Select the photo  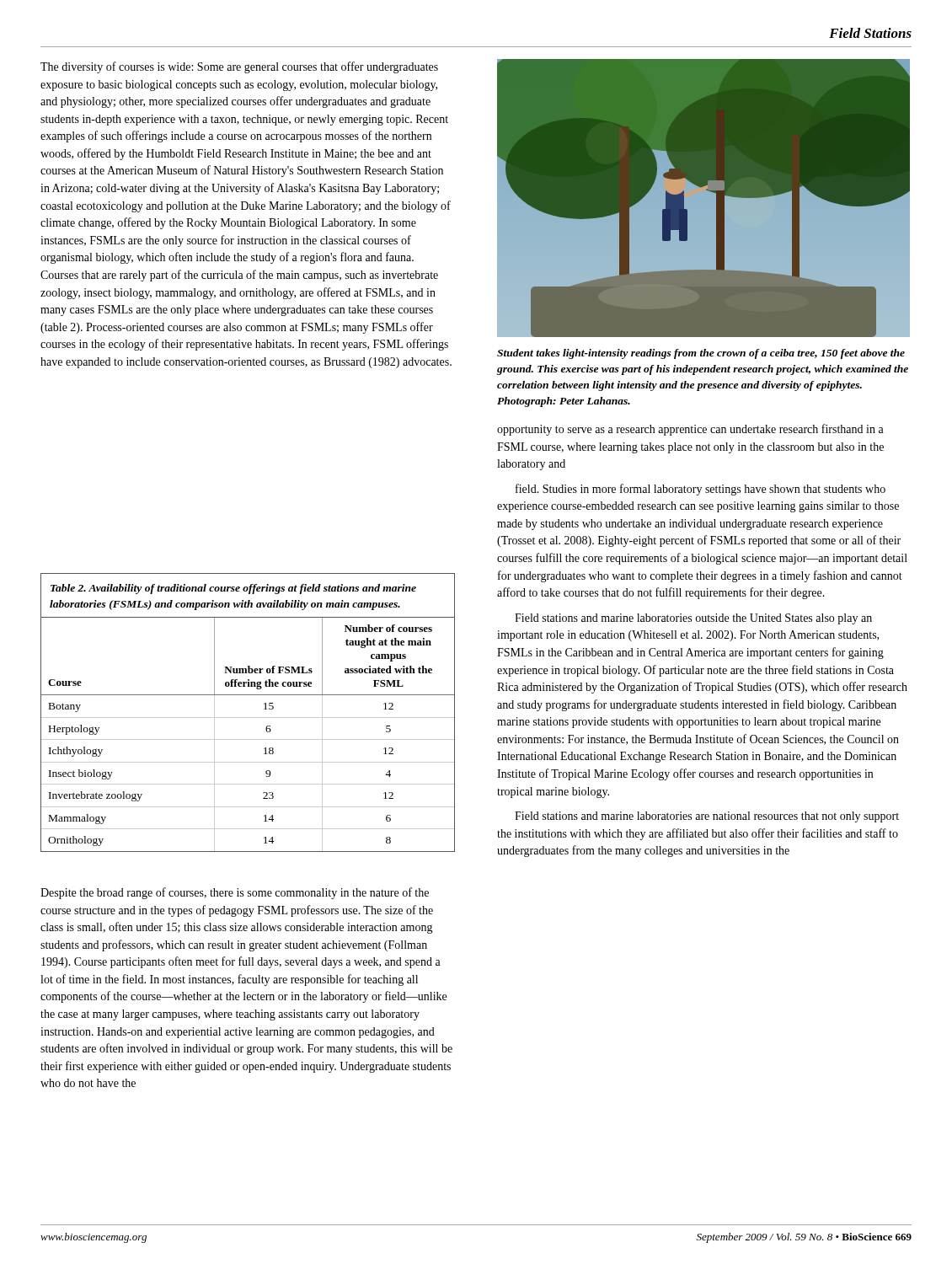[x=704, y=198]
